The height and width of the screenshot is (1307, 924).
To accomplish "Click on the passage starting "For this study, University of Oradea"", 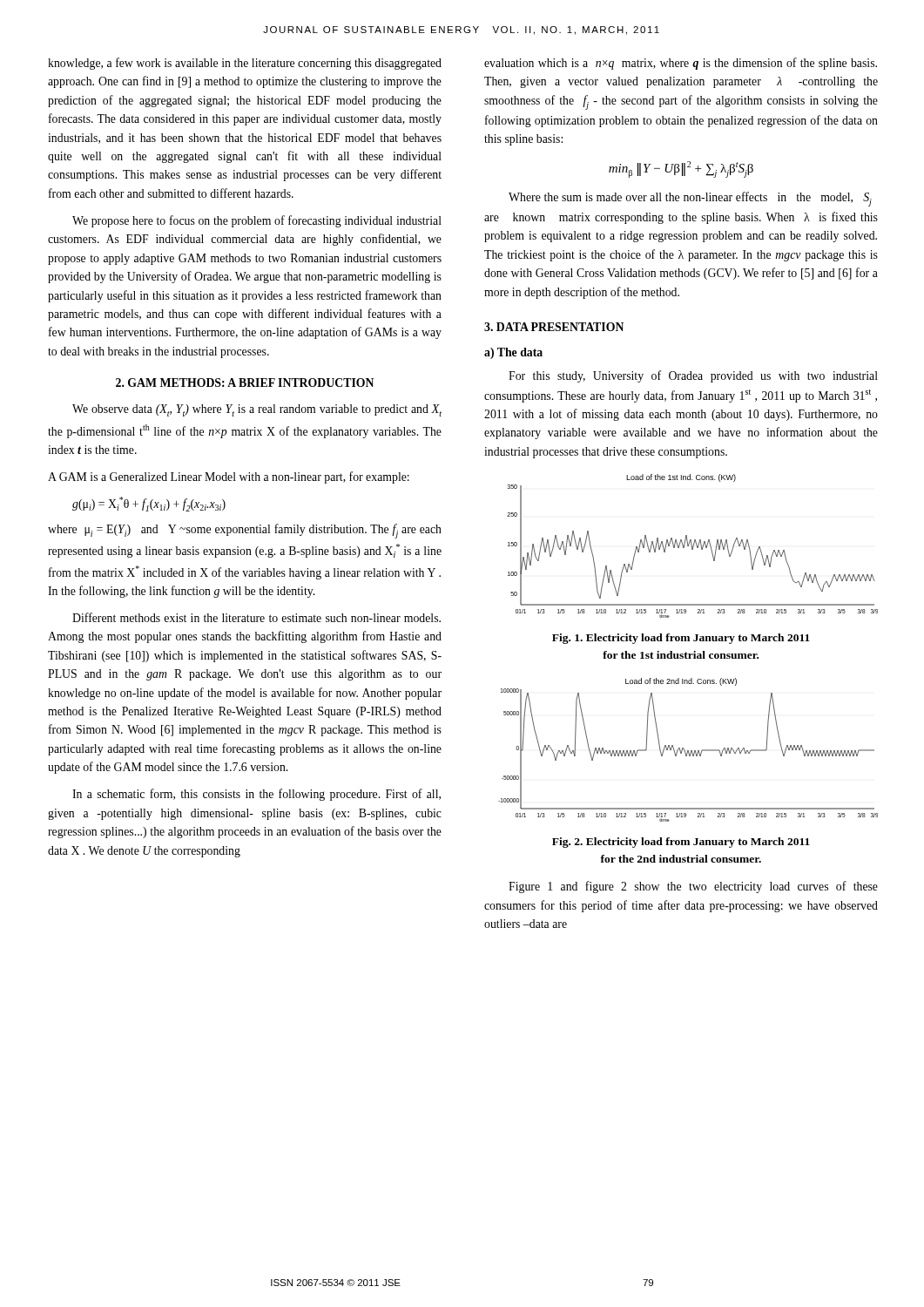I will click(x=681, y=414).
